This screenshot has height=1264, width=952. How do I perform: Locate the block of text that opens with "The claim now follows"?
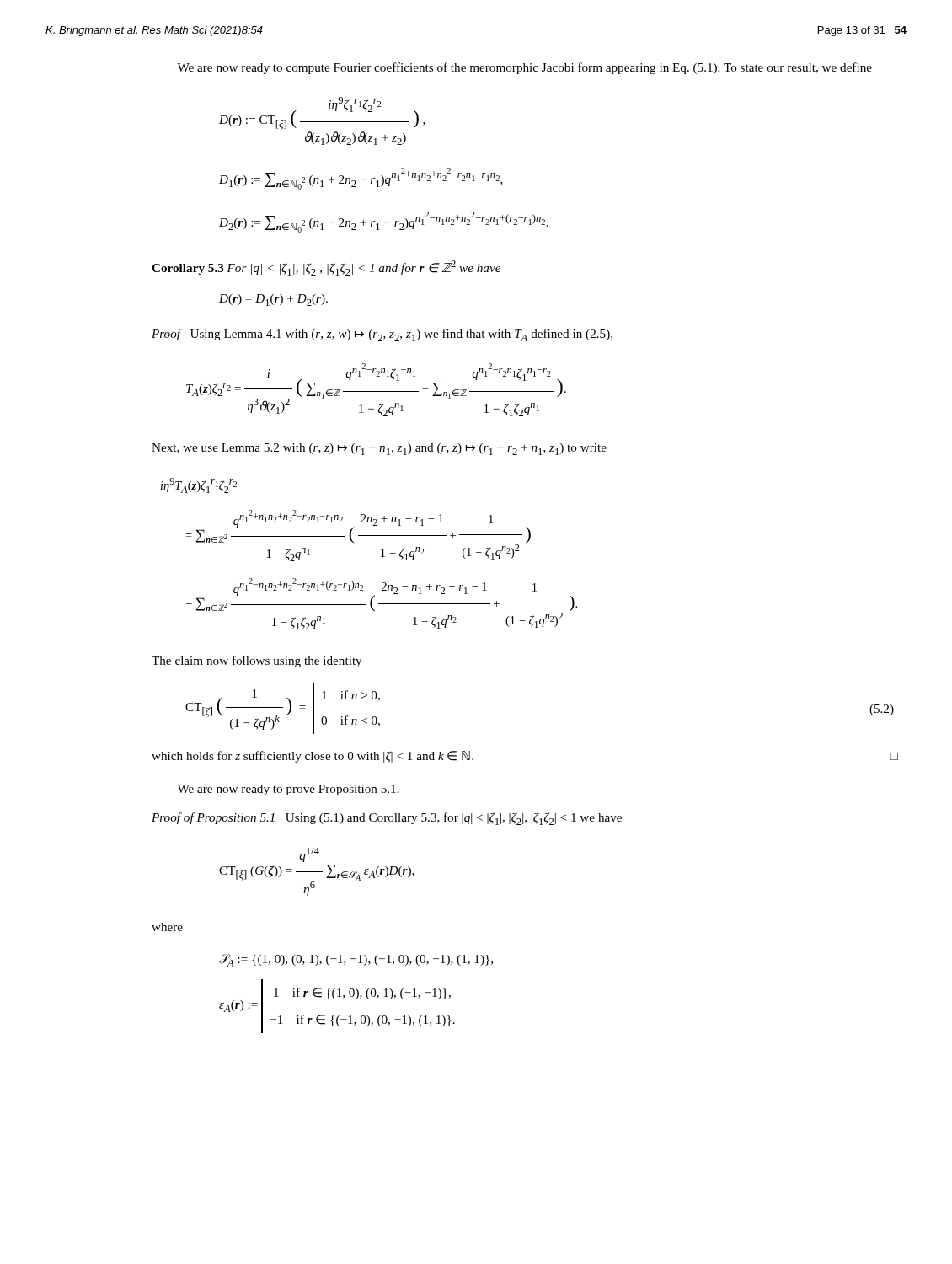(x=257, y=661)
